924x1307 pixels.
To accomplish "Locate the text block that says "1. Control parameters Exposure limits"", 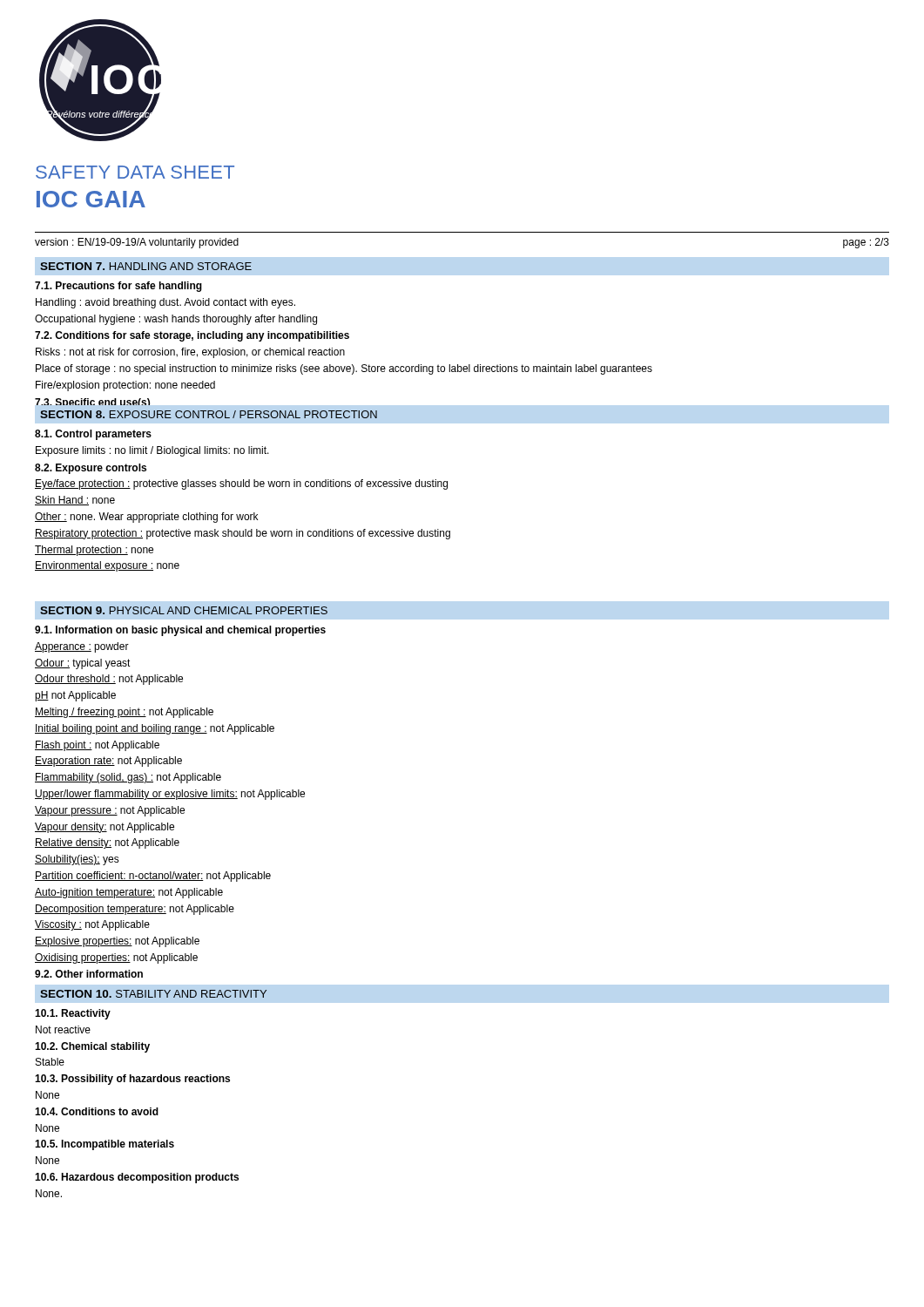I will [93, 435].
